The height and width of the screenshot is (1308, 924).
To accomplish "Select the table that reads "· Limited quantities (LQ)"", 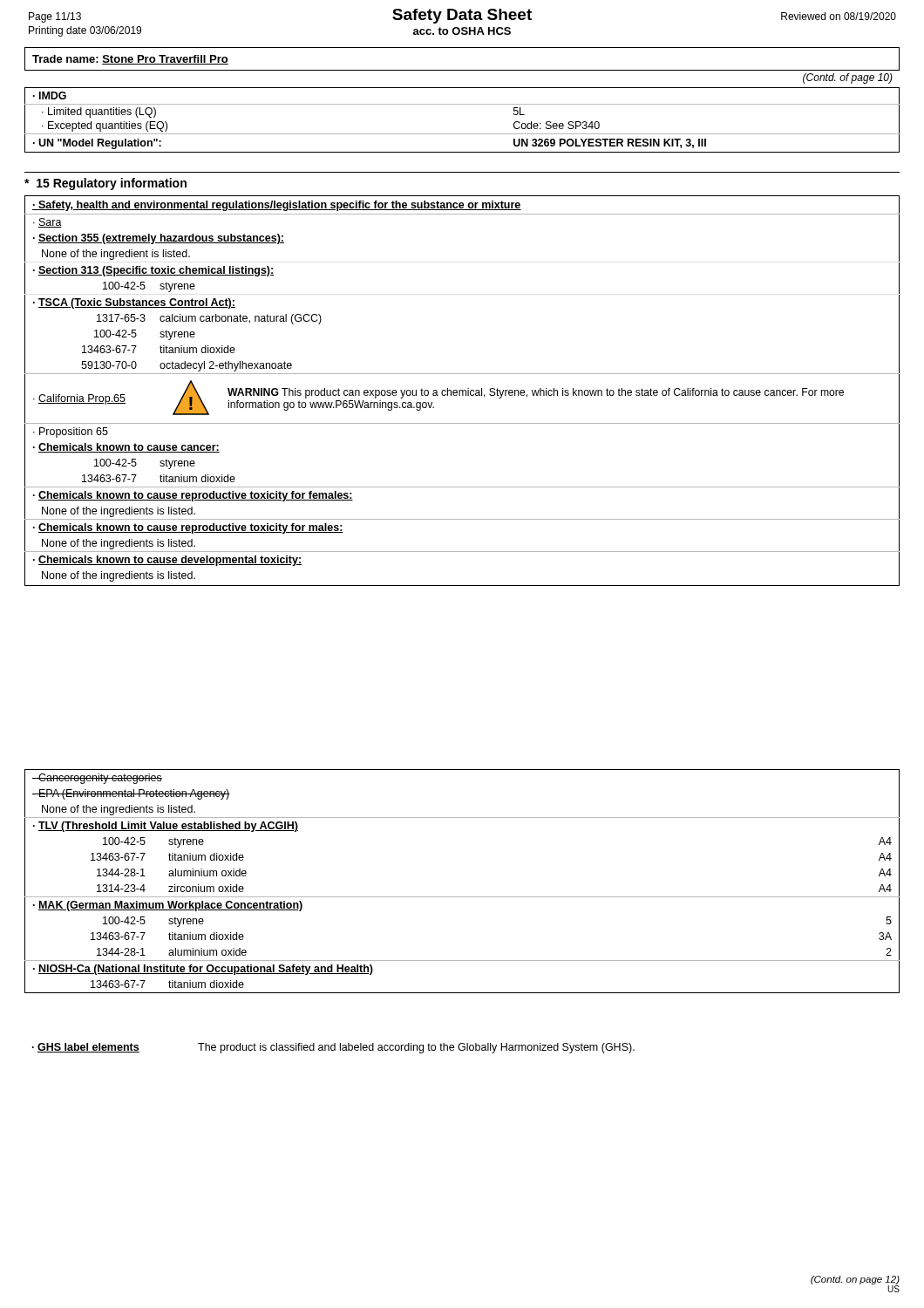I will 462,120.
